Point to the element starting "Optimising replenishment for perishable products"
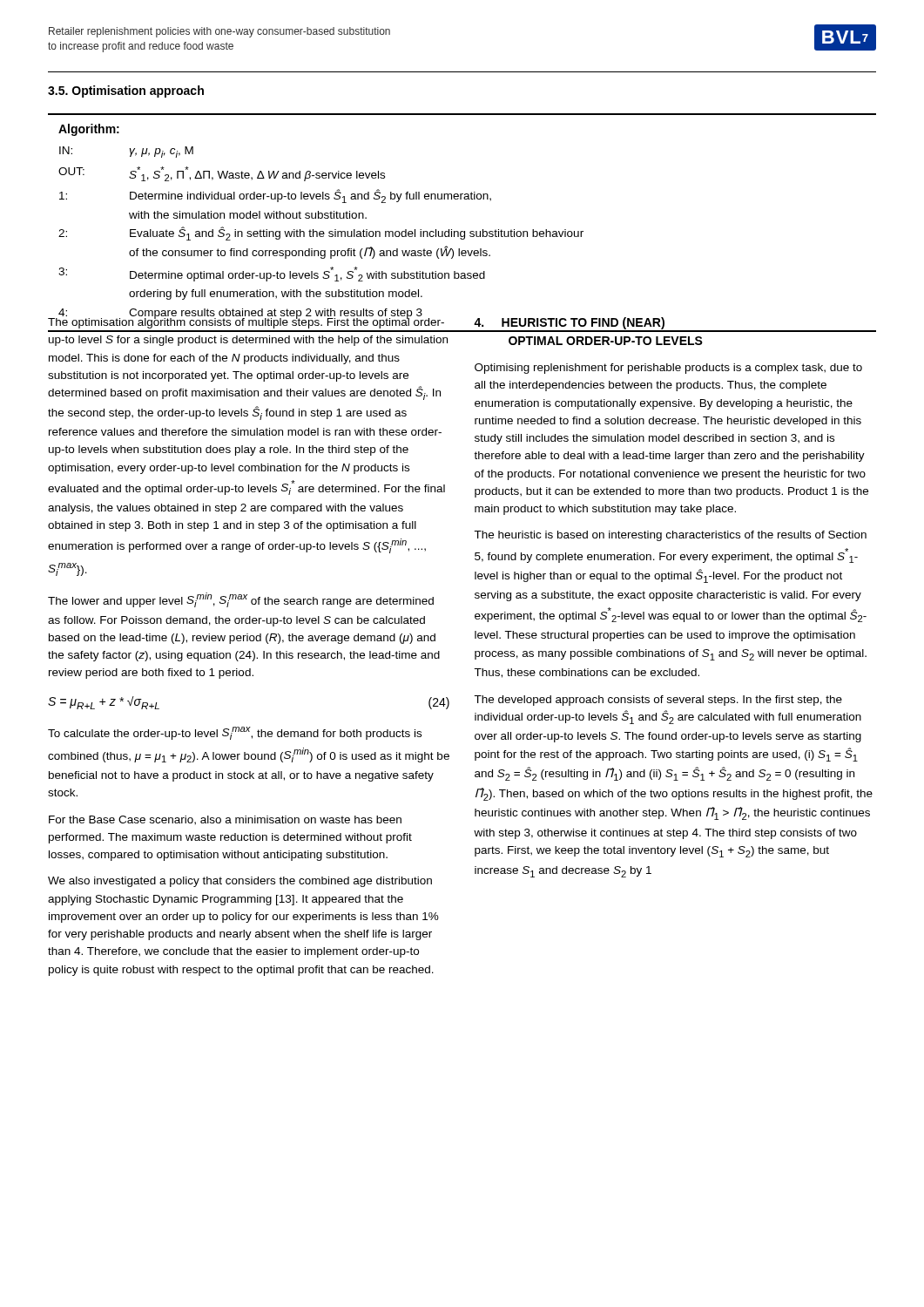This screenshot has width=924, height=1307. coord(675,620)
